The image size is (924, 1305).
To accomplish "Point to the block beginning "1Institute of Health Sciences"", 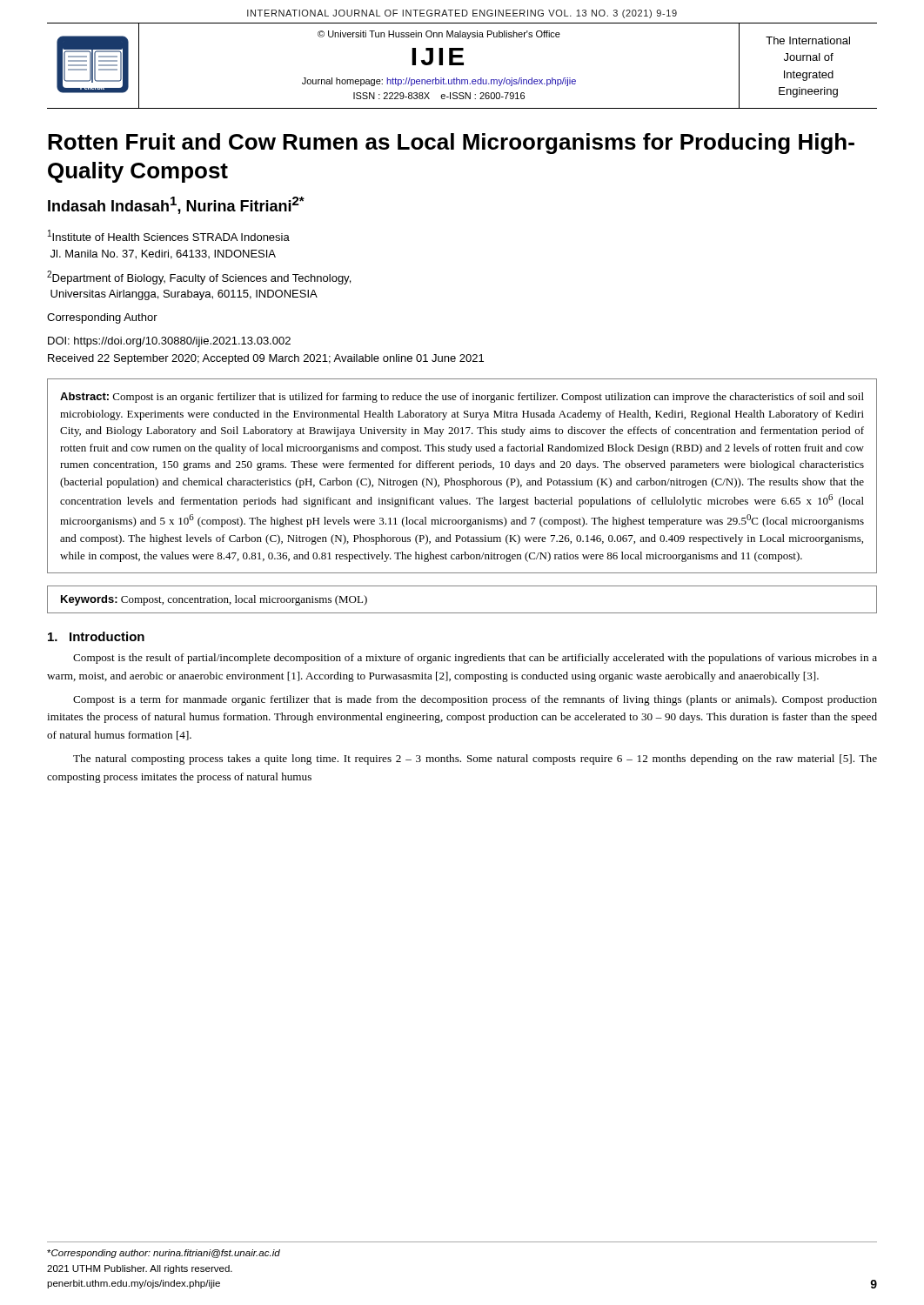I will point(168,244).
